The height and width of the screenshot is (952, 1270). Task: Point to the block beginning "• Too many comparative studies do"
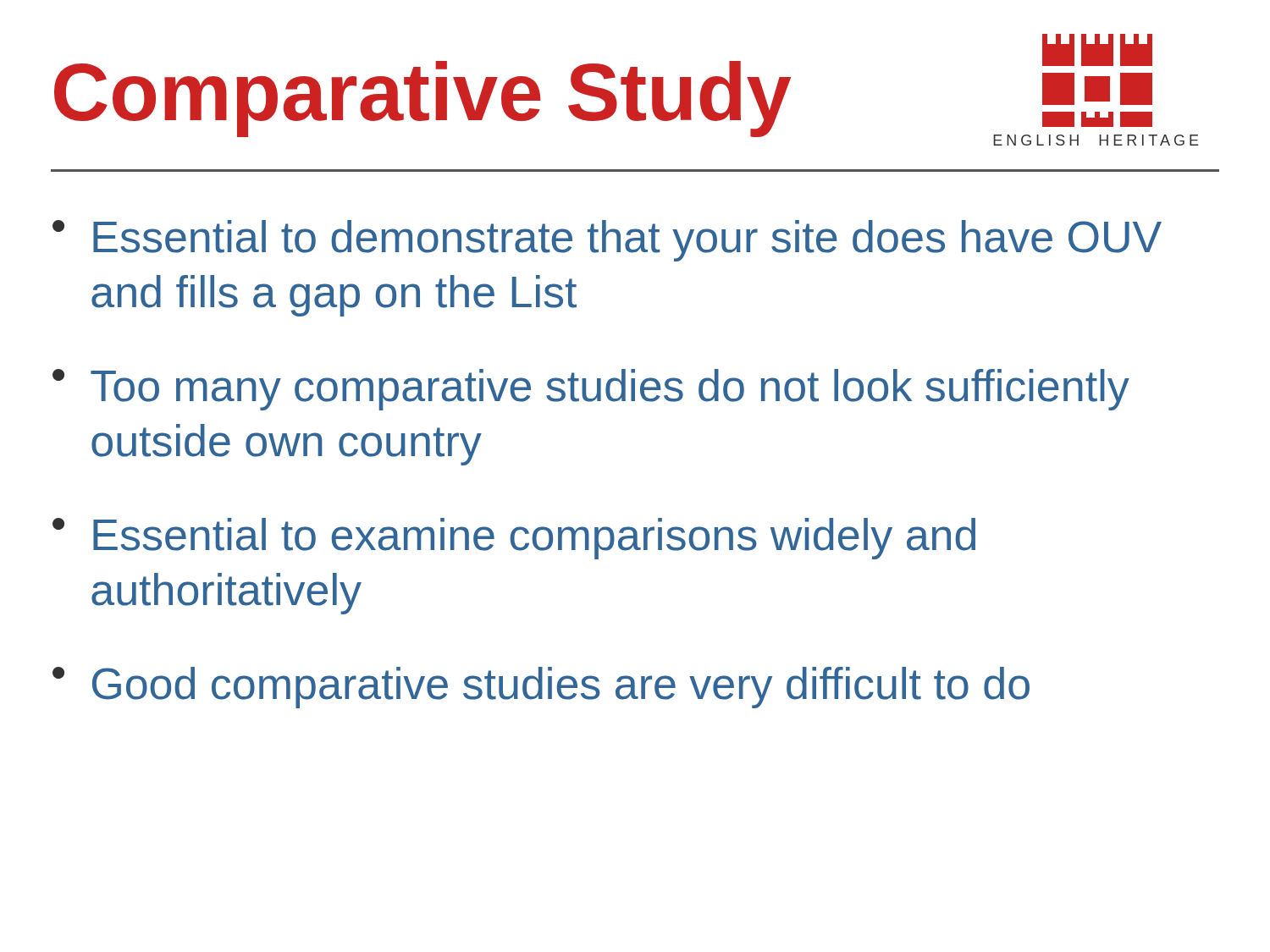coord(635,409)
